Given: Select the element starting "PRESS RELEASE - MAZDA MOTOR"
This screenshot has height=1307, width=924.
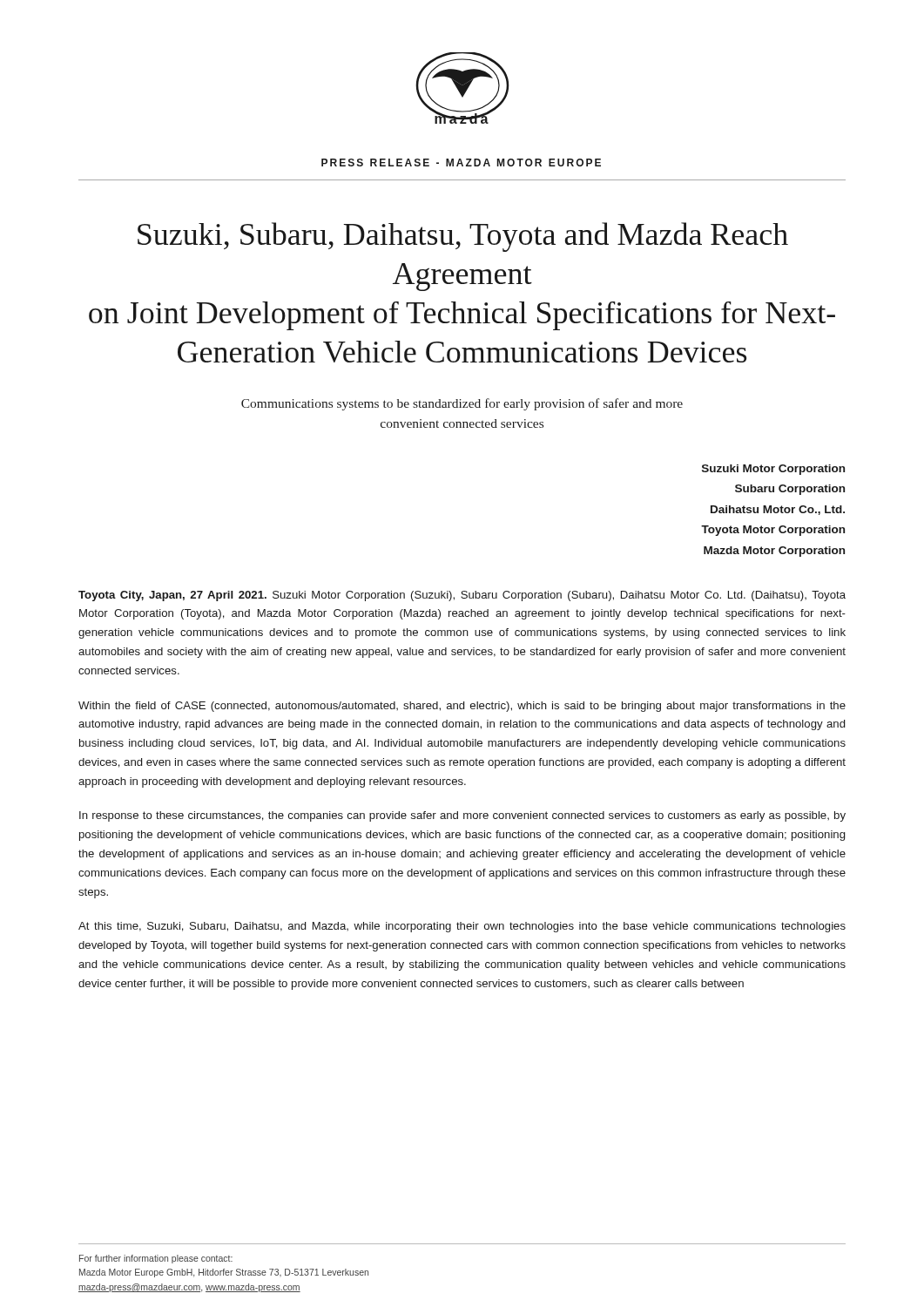Looking at the screenshot, I should point(462,163).
